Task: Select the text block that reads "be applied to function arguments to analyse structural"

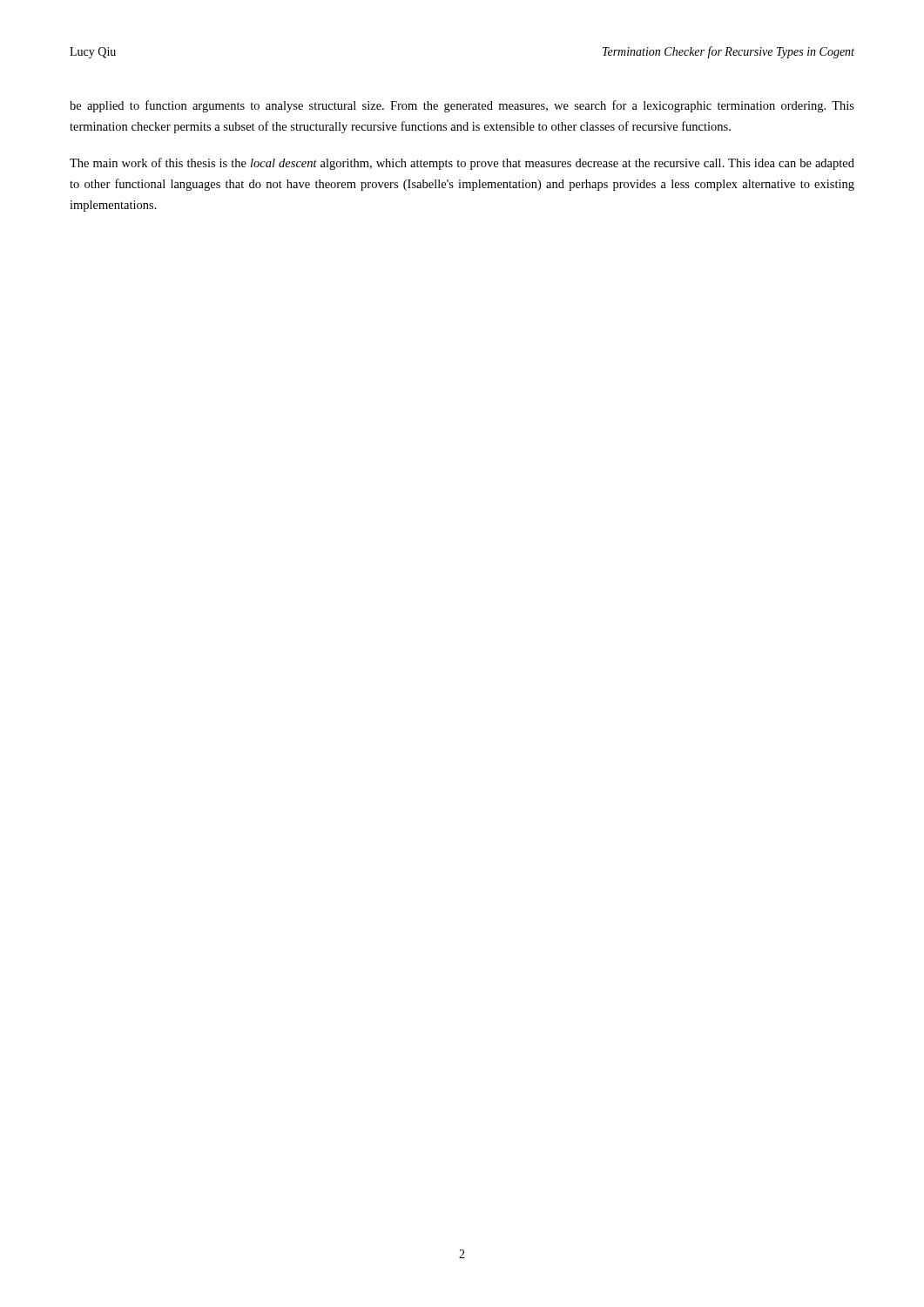Action: [462, 116]
